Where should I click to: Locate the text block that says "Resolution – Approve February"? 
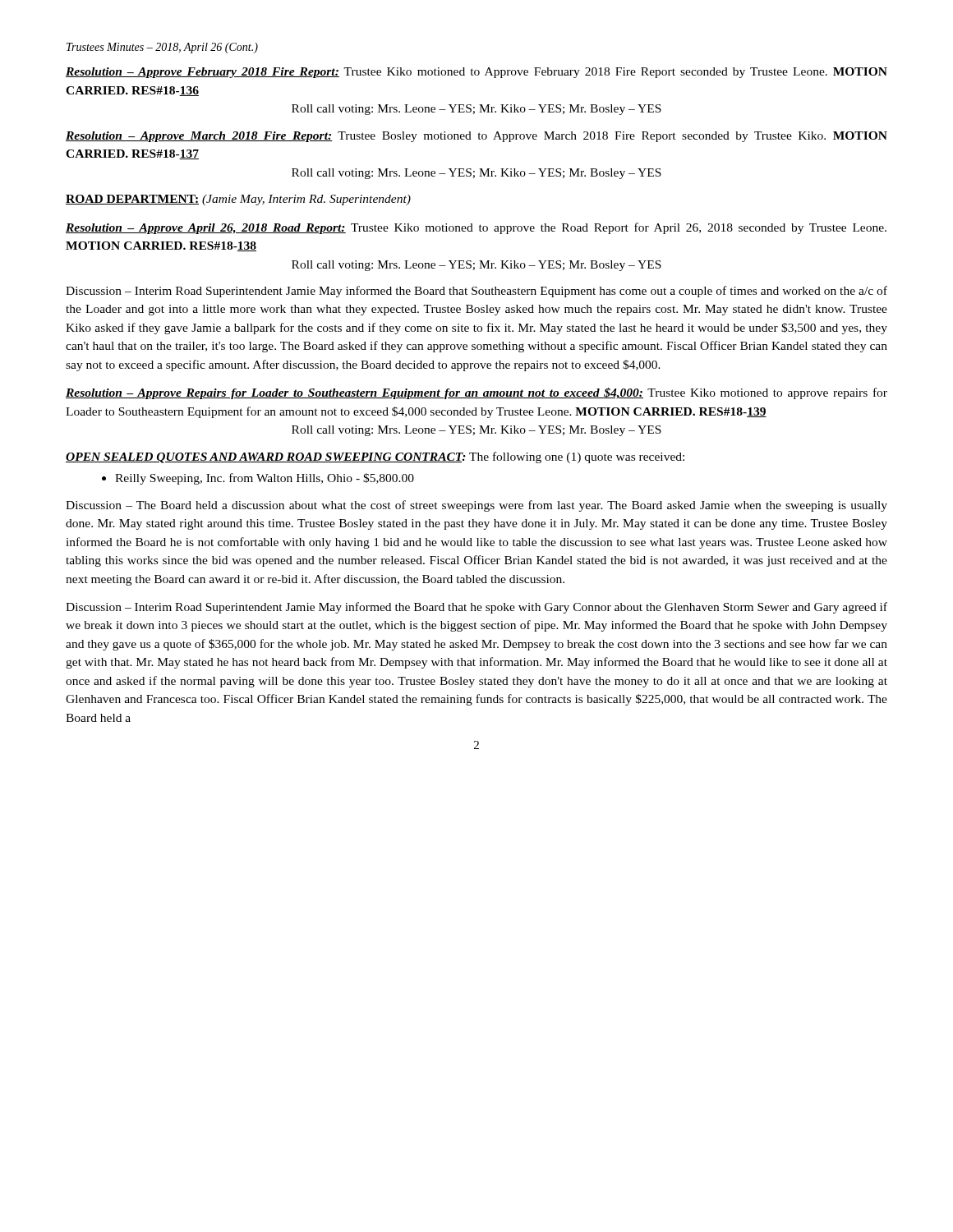point(476,73)
